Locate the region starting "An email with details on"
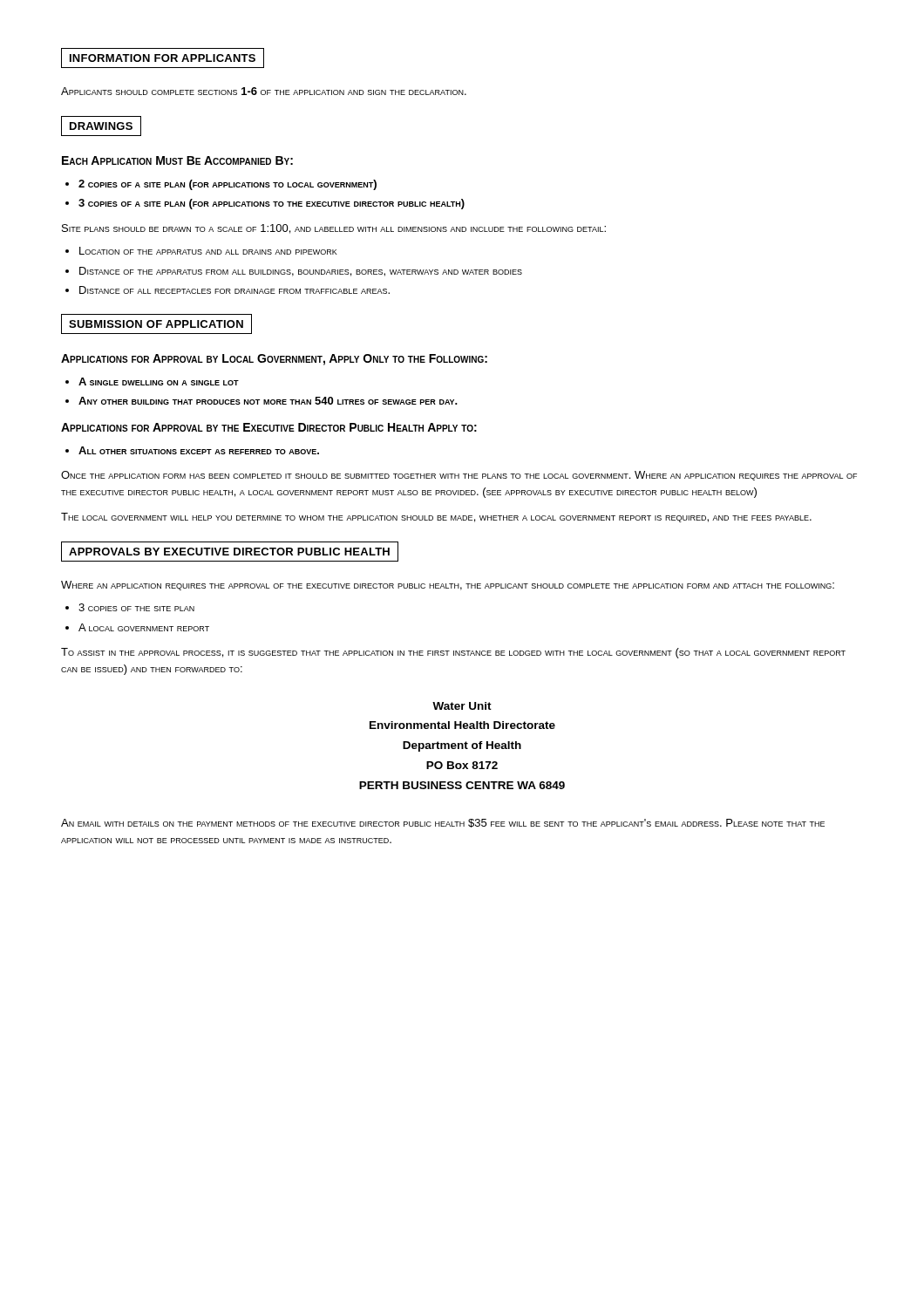The image size is (924, 1308). [x=462, y=832]
